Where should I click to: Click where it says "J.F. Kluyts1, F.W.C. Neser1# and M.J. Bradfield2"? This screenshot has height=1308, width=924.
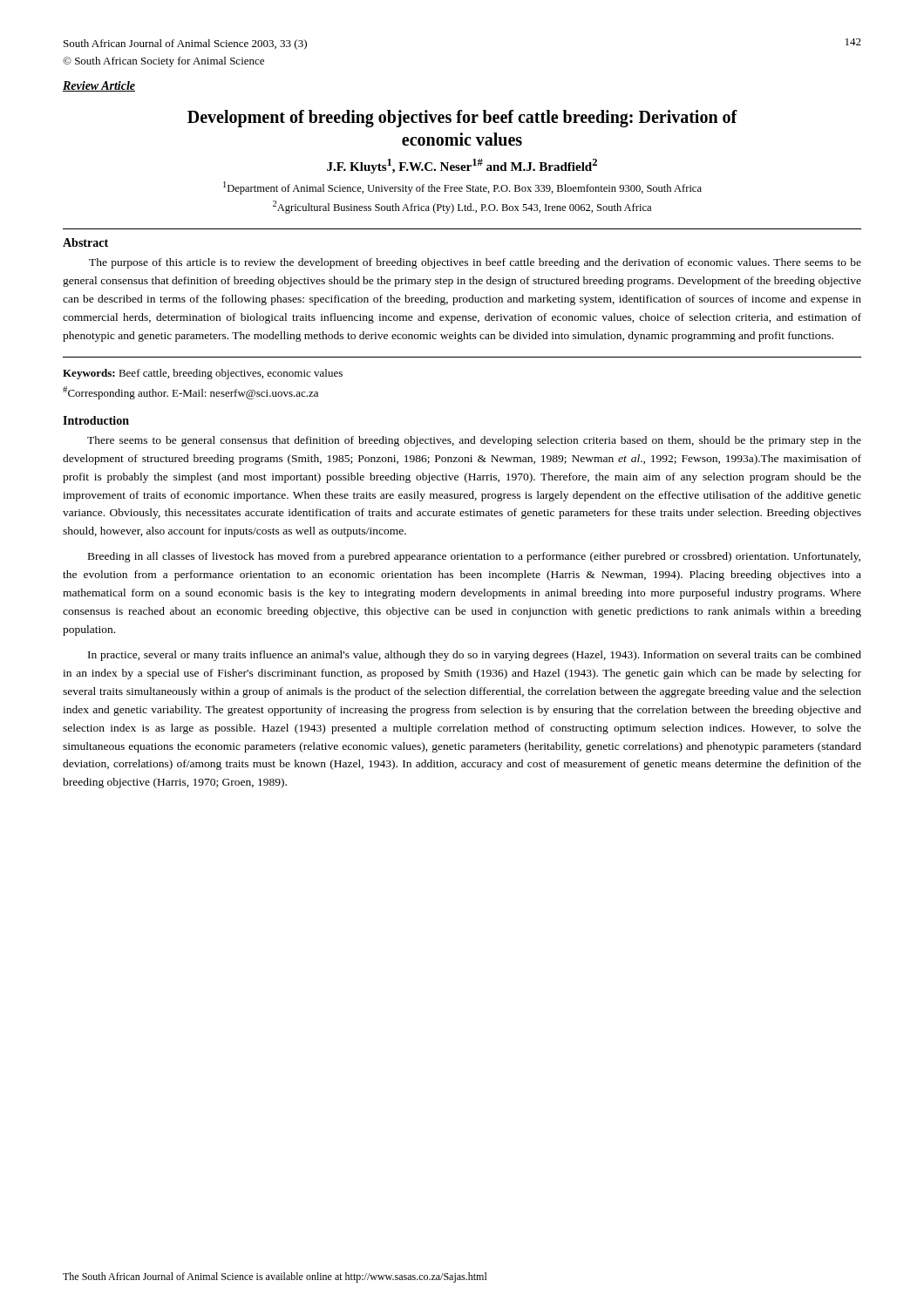(x=462, y=165)
